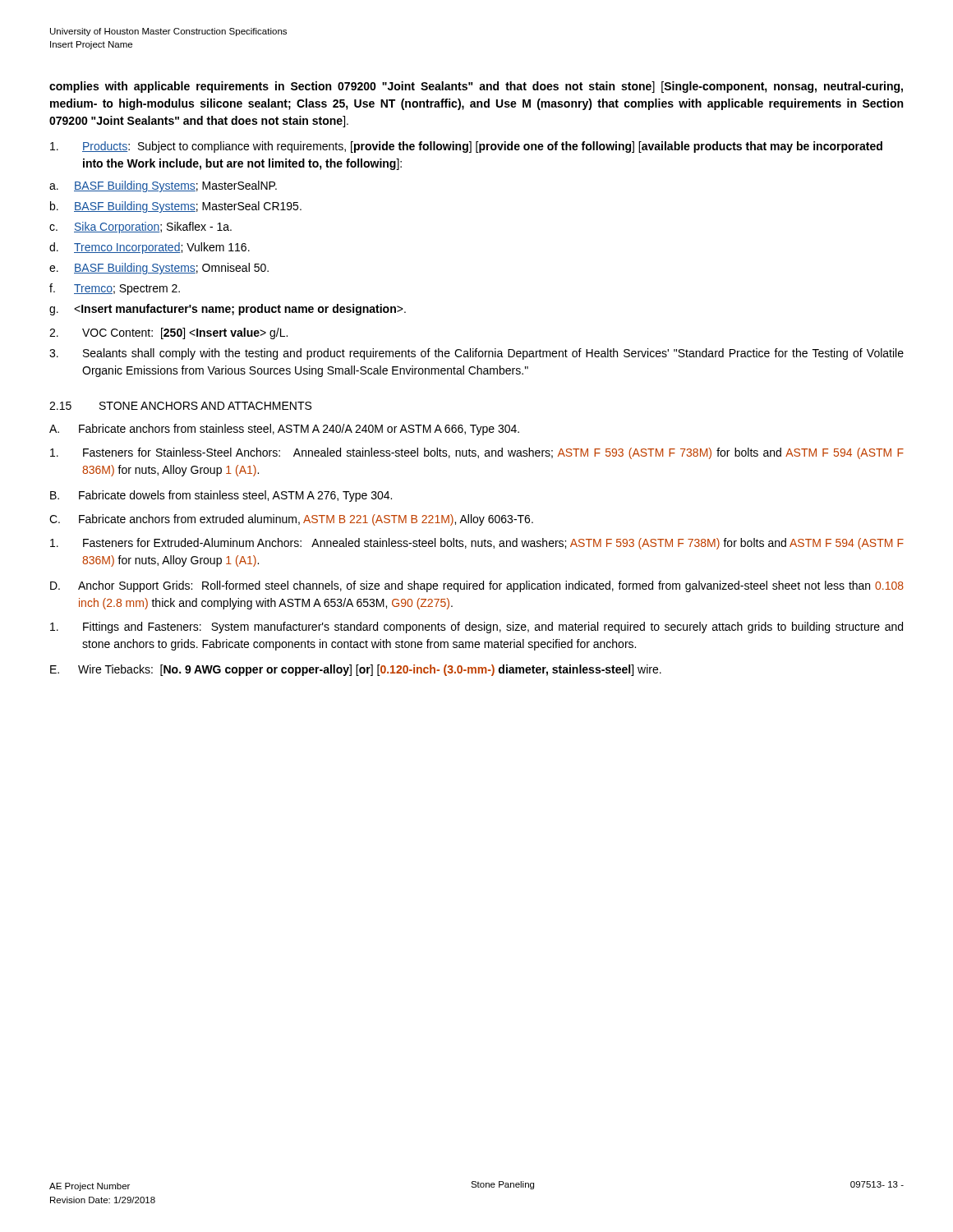Find the list item containing "d. Tremco Incorporated; Vulkem 116."
953x1232 pixels.
(x=150, y=248)
